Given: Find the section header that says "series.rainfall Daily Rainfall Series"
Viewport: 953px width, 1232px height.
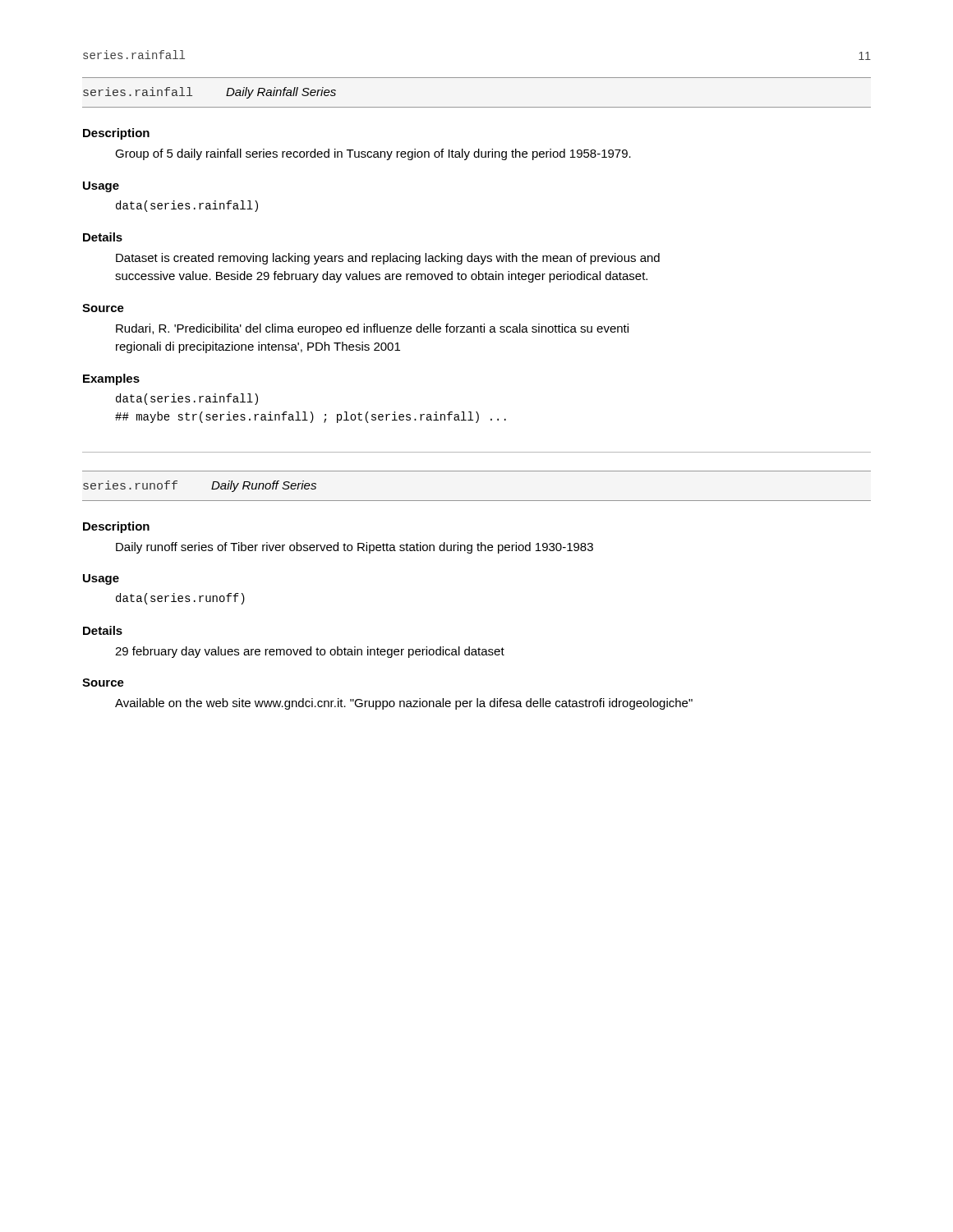Looking at the screenshot, I should click(x=137, y=92).
